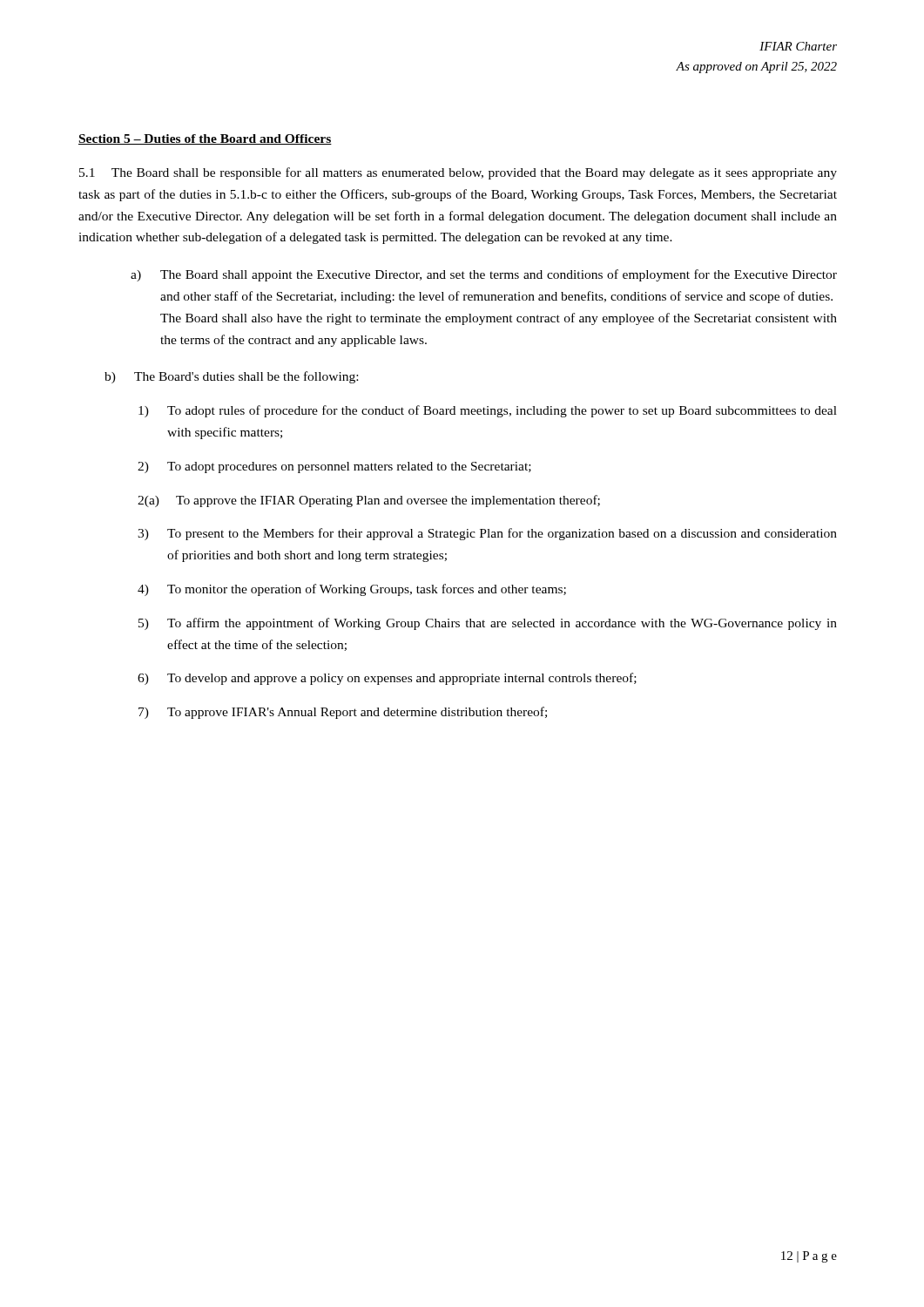This screenshot has height=1307, width=924.
Task: Select the region starting "3) To present to the Members"
Action: point(487,545)
